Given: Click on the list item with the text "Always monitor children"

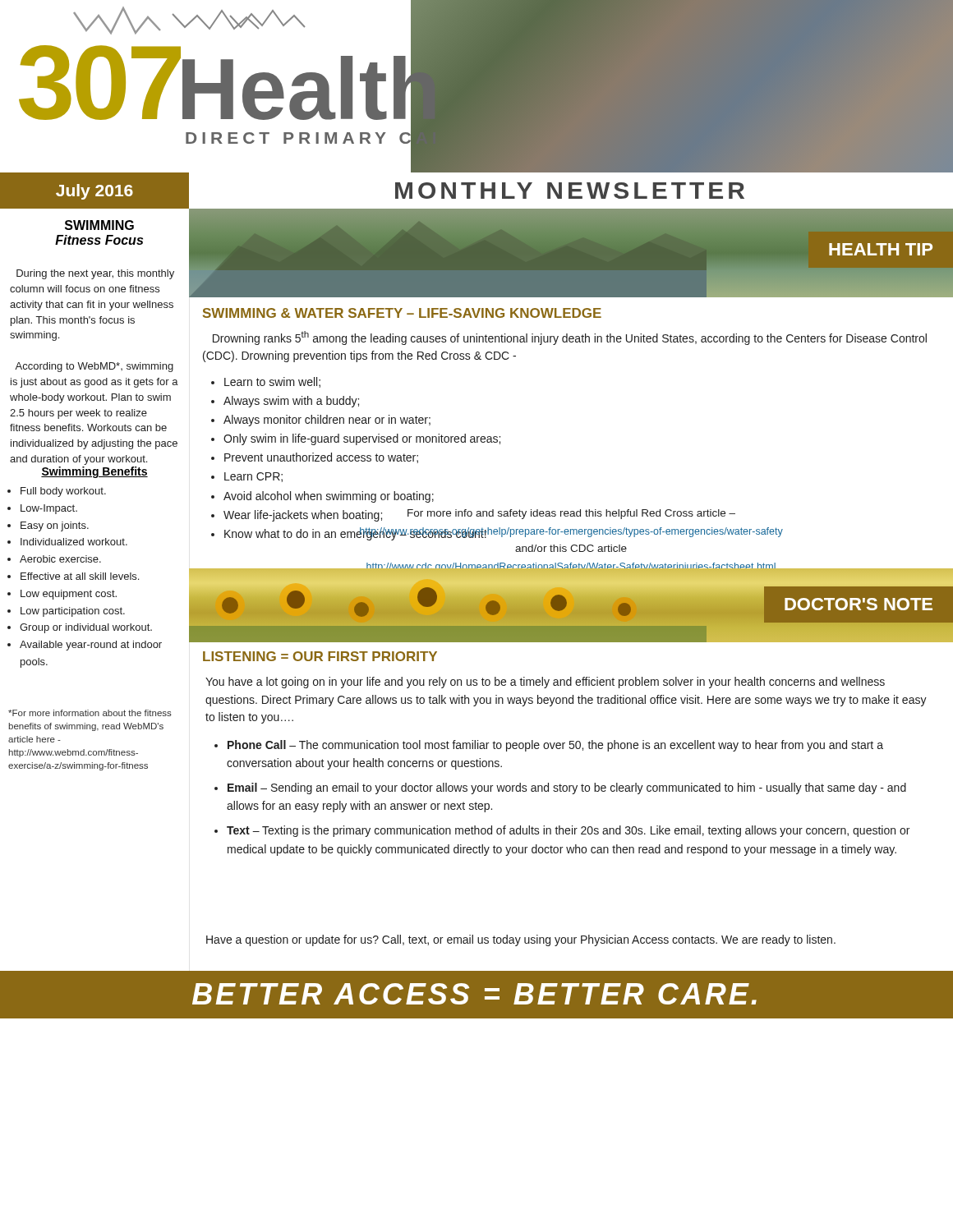Looking at the screenshot, I should coord(327,420).
